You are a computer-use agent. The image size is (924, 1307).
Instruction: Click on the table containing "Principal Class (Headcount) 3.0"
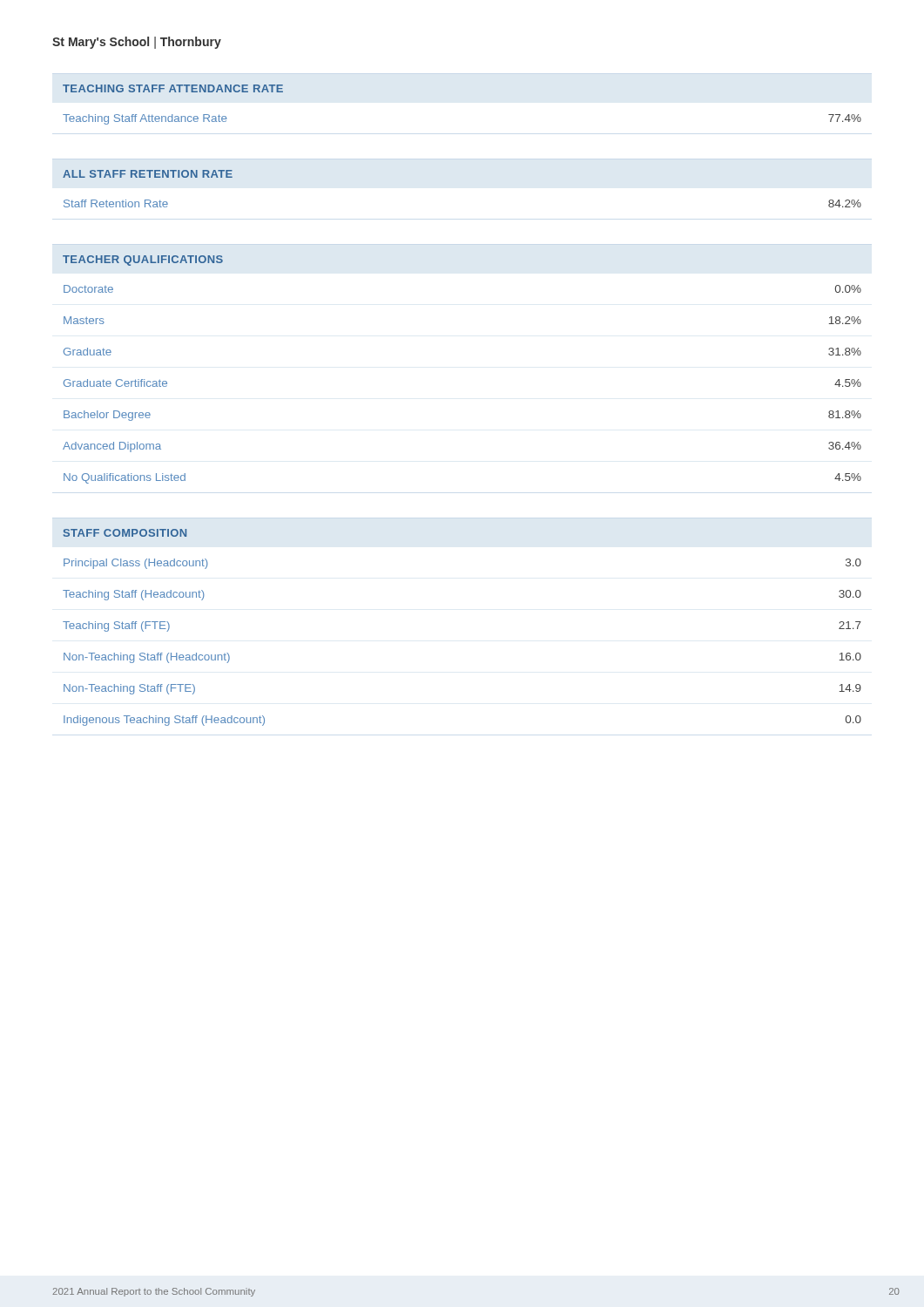click(x=462, y=641)
